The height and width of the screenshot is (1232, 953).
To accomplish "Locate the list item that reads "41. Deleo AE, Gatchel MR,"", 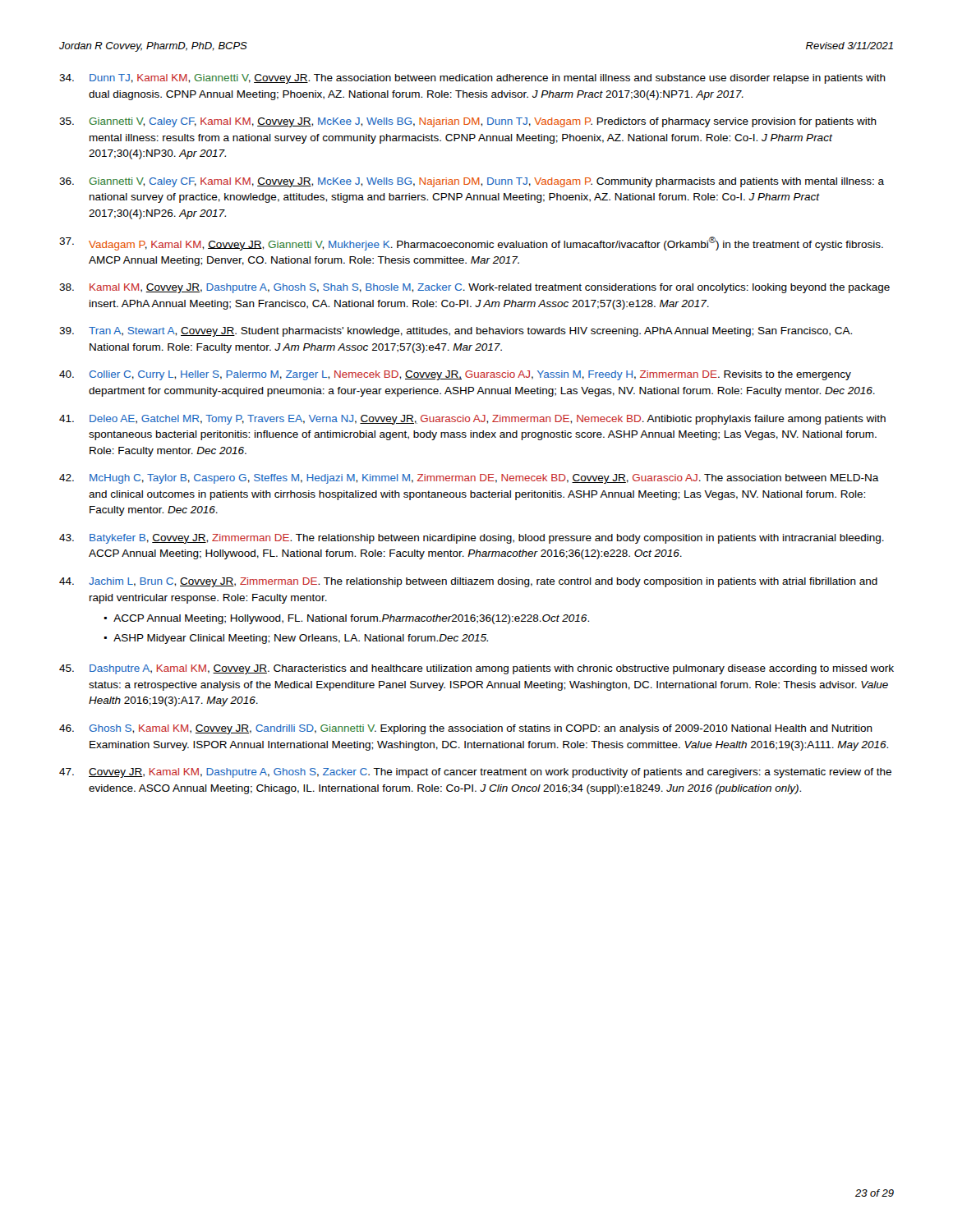I will coord(476,434).
